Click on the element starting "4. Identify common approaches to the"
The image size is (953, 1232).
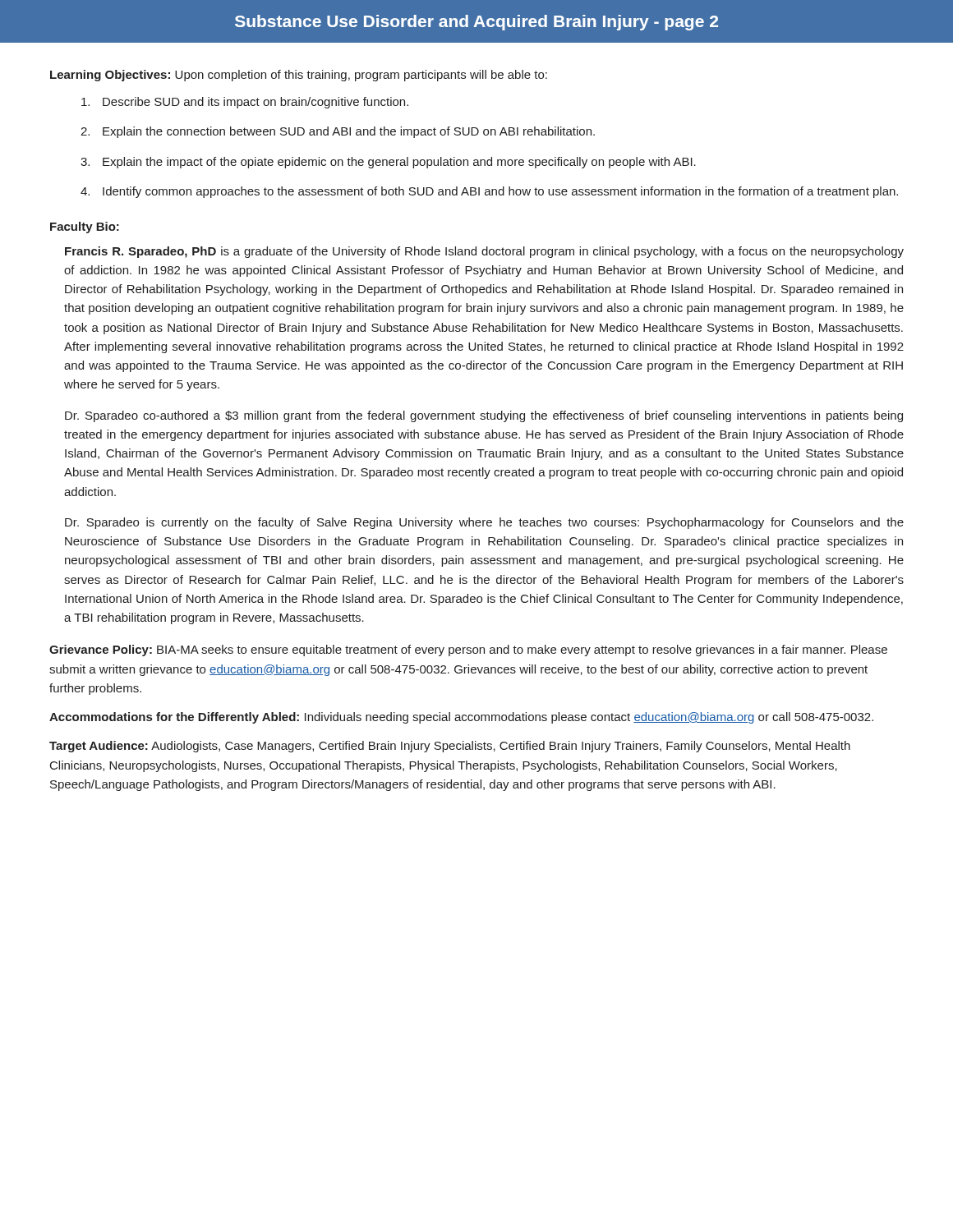click(490, 192)
